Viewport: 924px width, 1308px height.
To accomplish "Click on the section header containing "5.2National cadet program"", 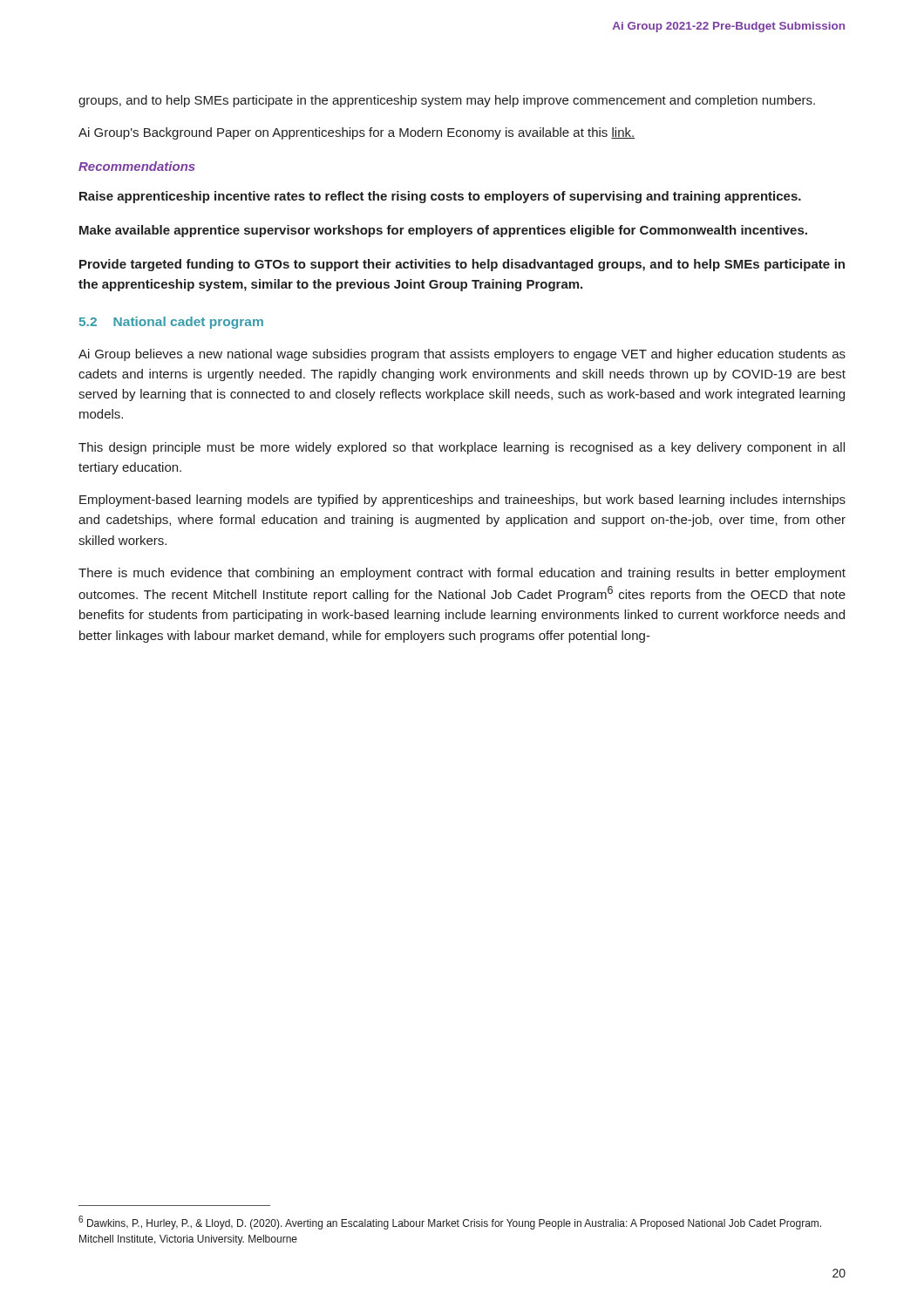I will 171,321.
